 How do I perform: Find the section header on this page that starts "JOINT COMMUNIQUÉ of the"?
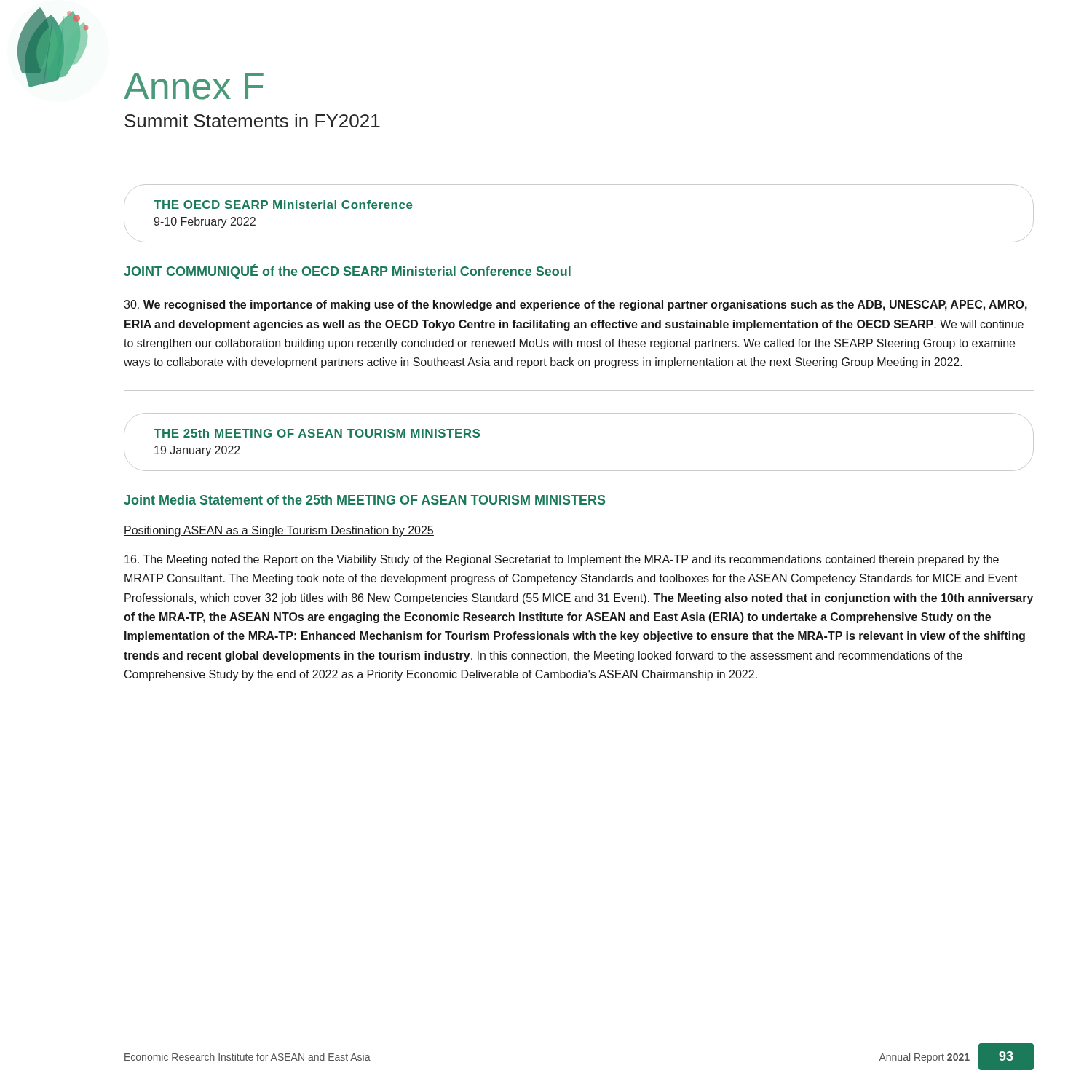click(579, 272)
